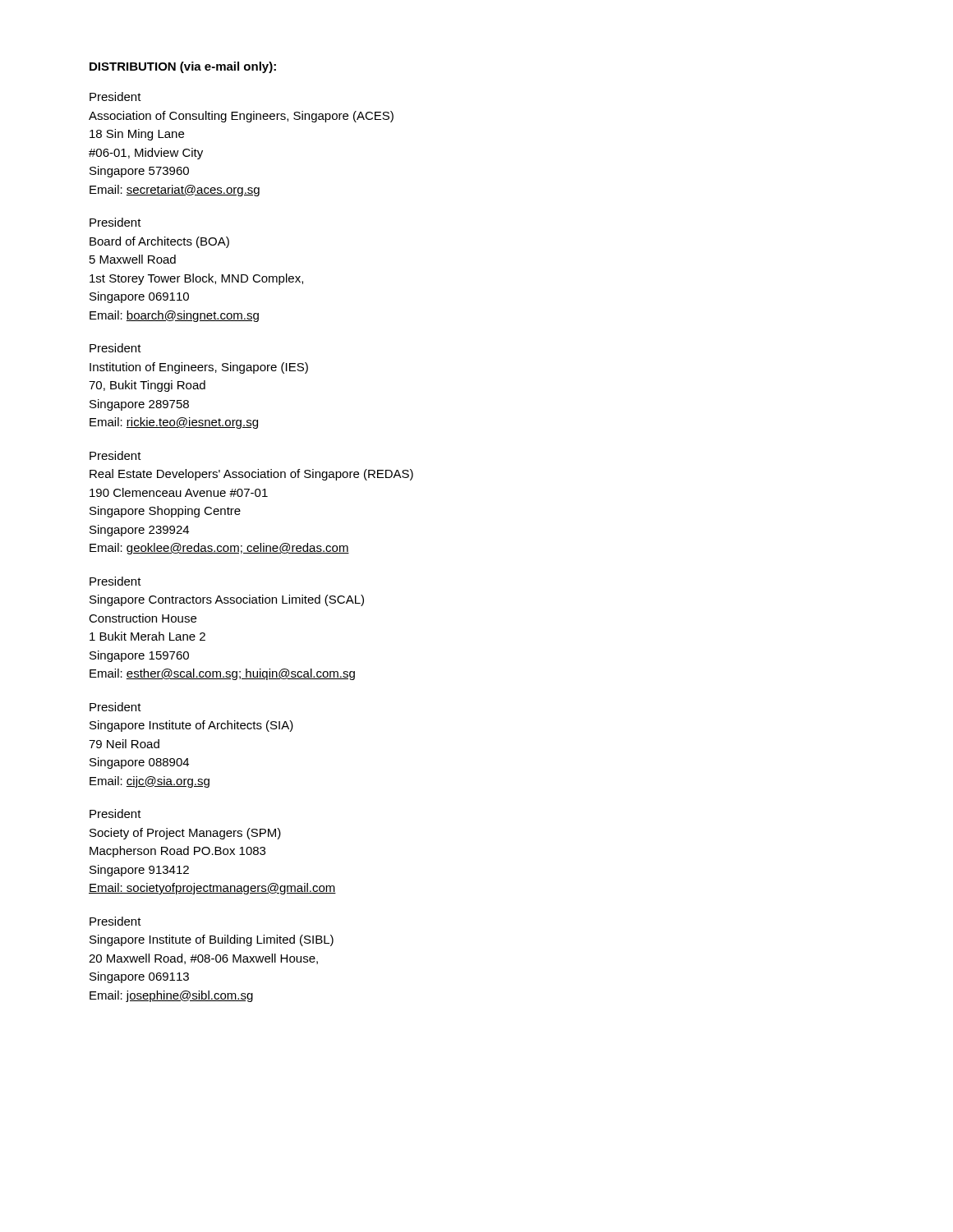
Task: Click on the region starting "President Institution of"
Action: click(199, 385)
